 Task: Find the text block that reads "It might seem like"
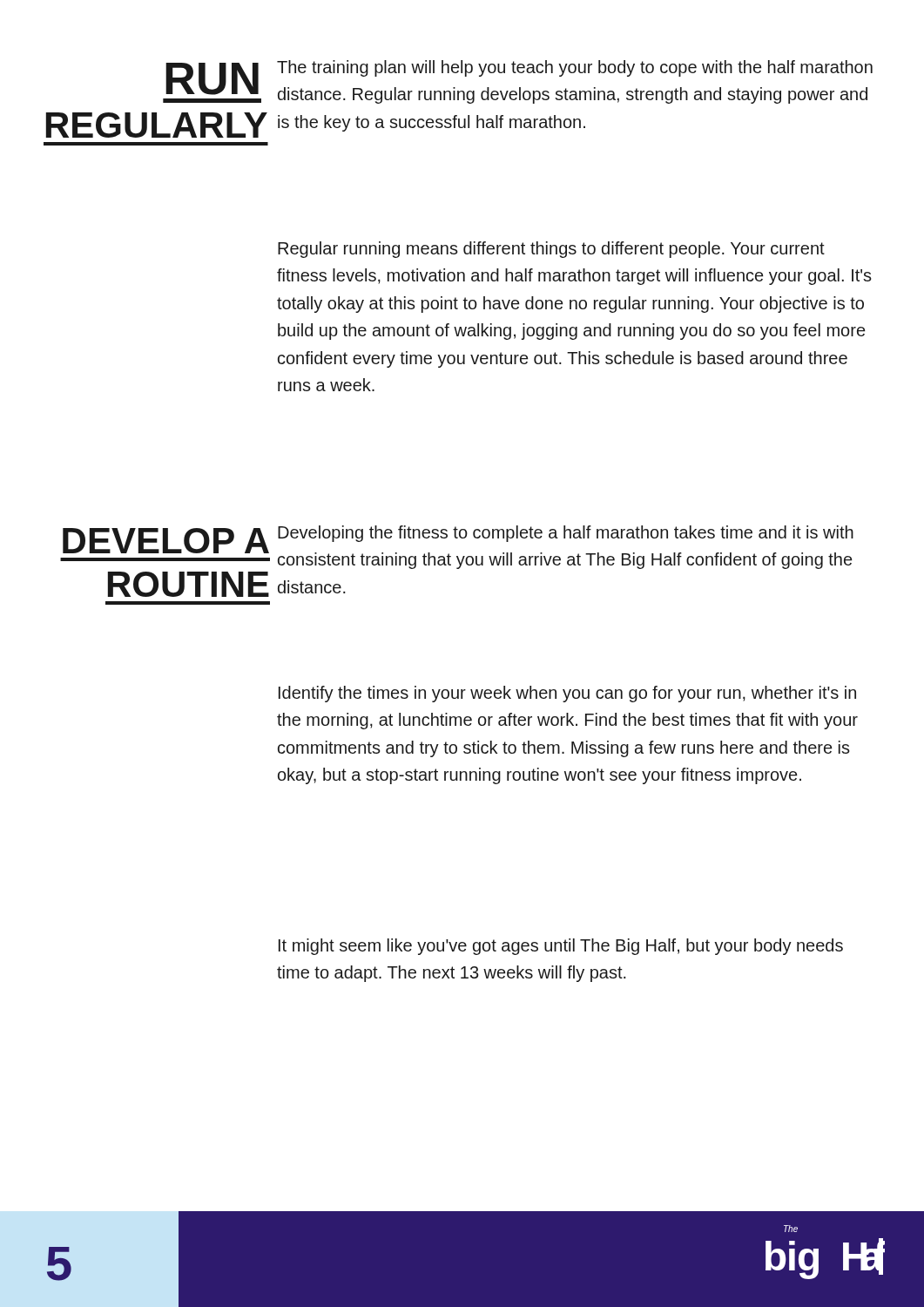point(560,959)
